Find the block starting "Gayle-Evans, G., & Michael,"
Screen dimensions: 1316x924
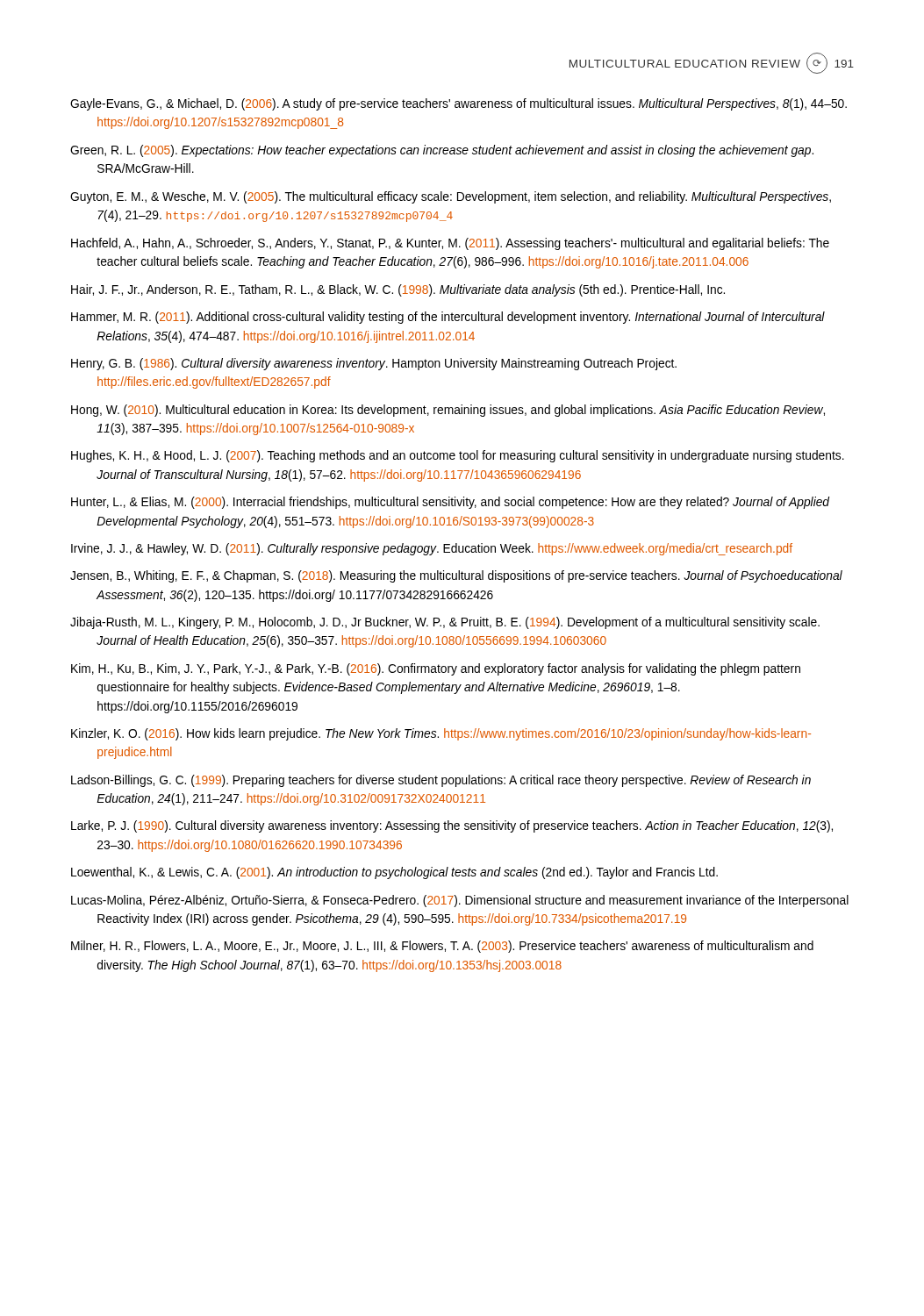[459, 113]
